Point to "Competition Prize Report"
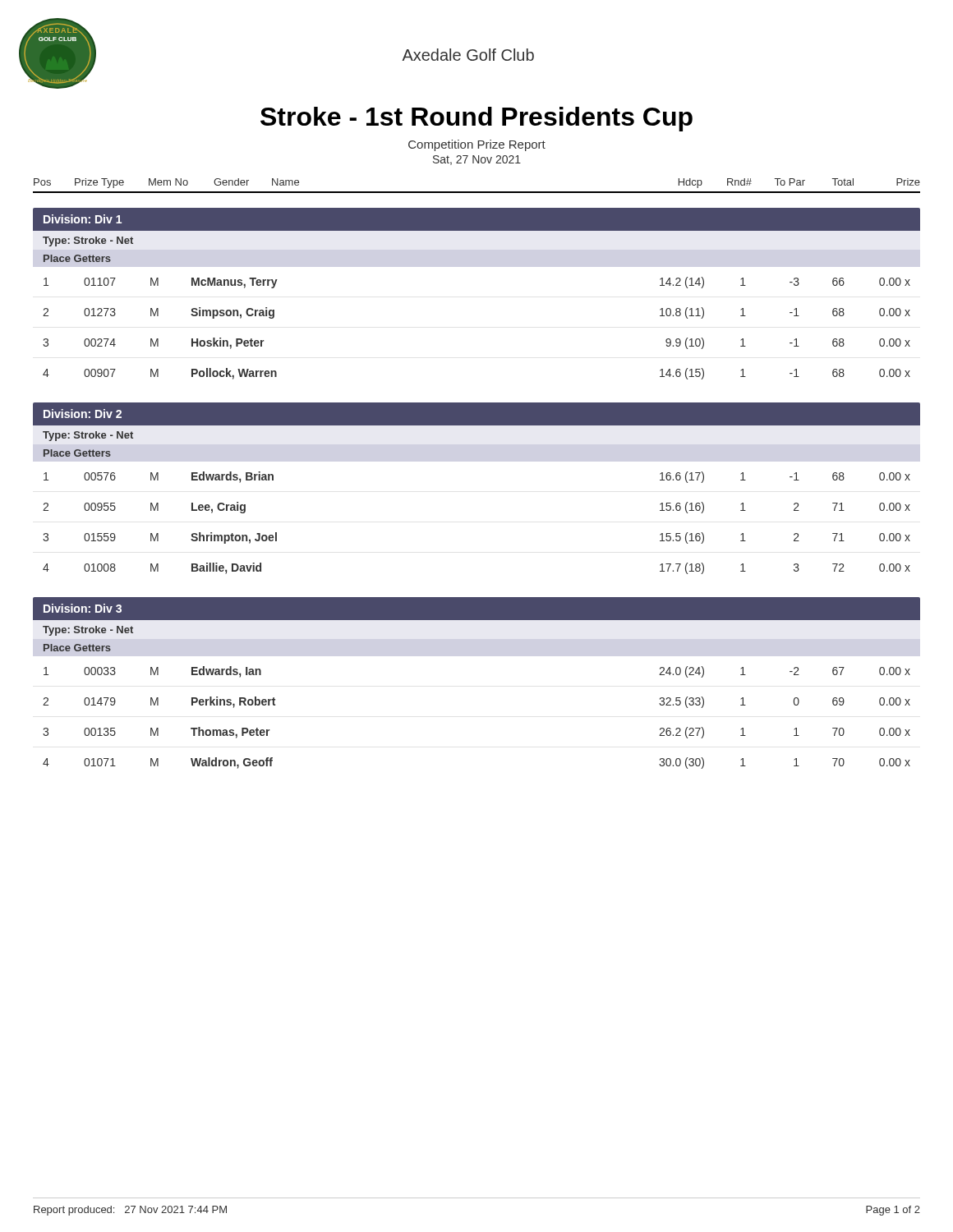 tap(476, 144)
